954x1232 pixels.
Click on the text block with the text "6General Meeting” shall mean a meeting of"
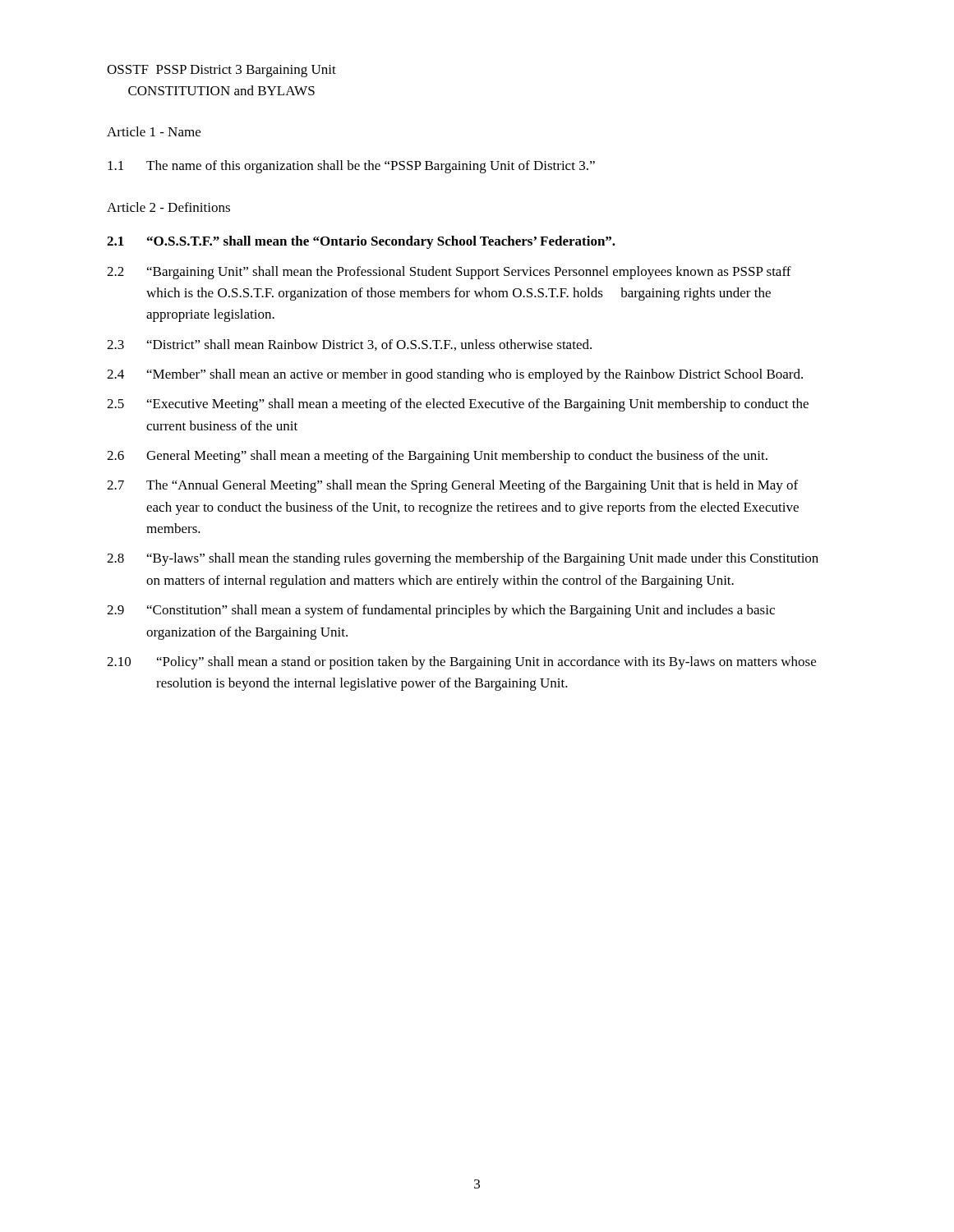coord(465,456)
